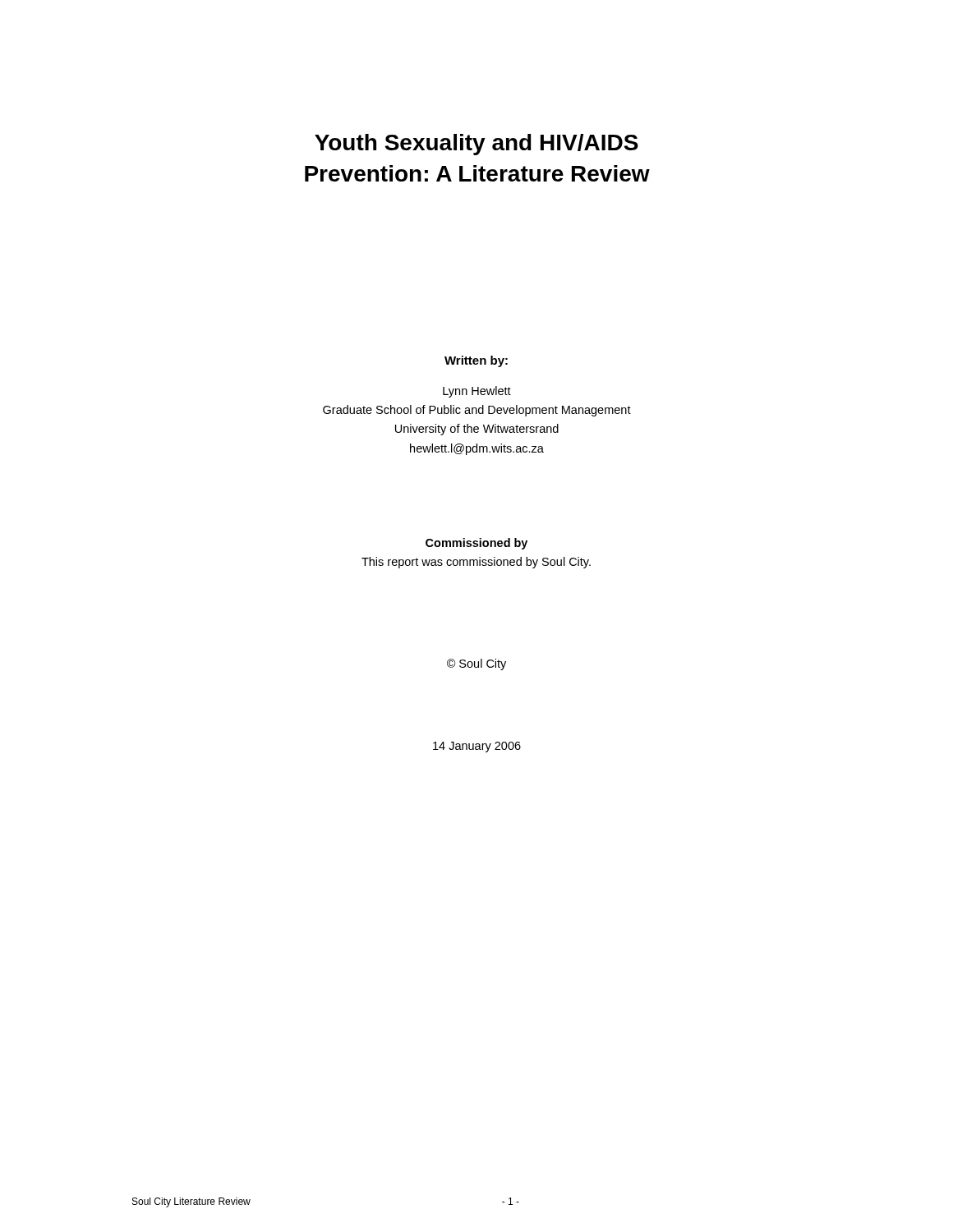Find the region starting "Lynn Hewlett Graduate School of Public"

point(476,419)
